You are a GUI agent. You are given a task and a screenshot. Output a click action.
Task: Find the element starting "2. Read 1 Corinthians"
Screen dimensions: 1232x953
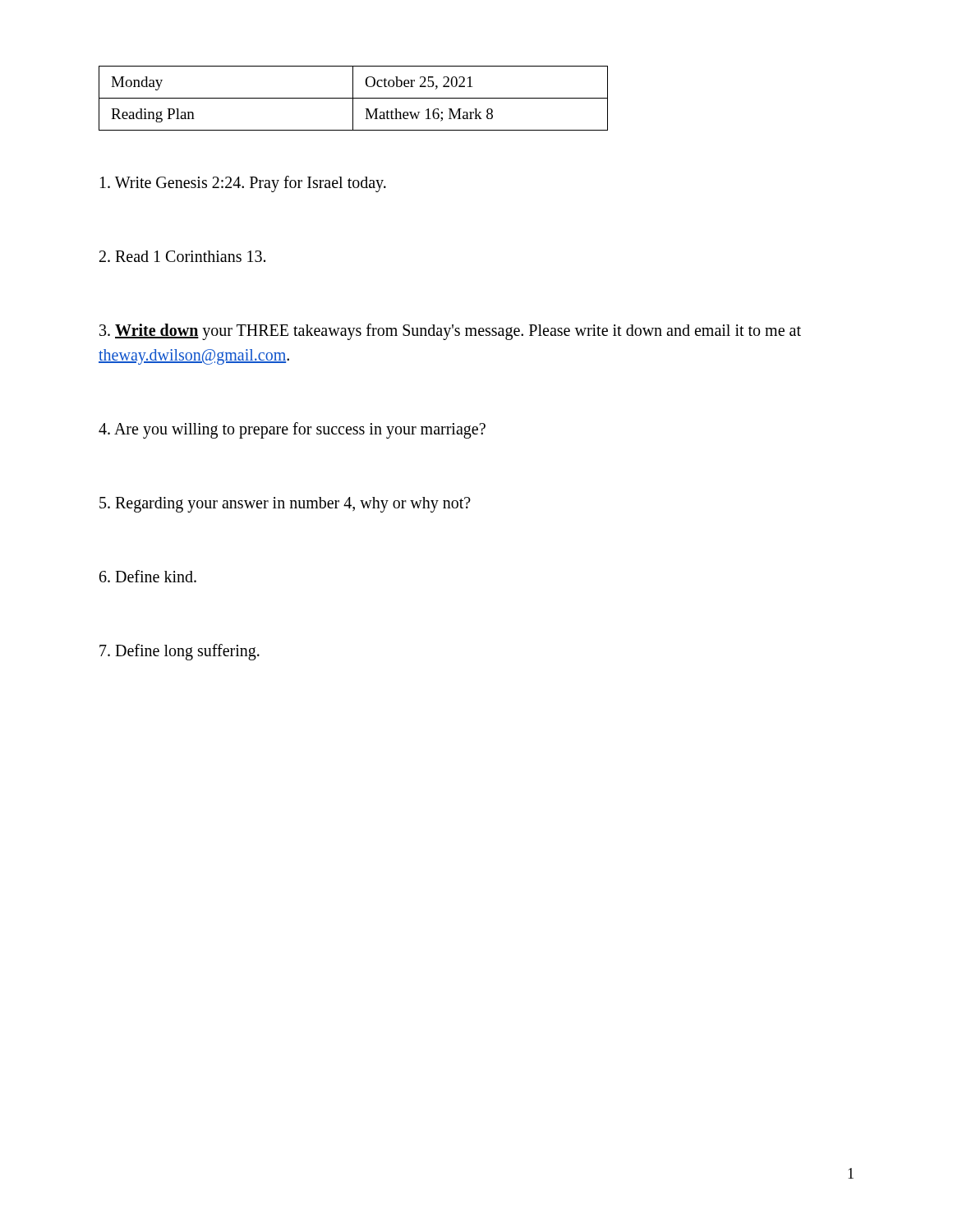183,256
